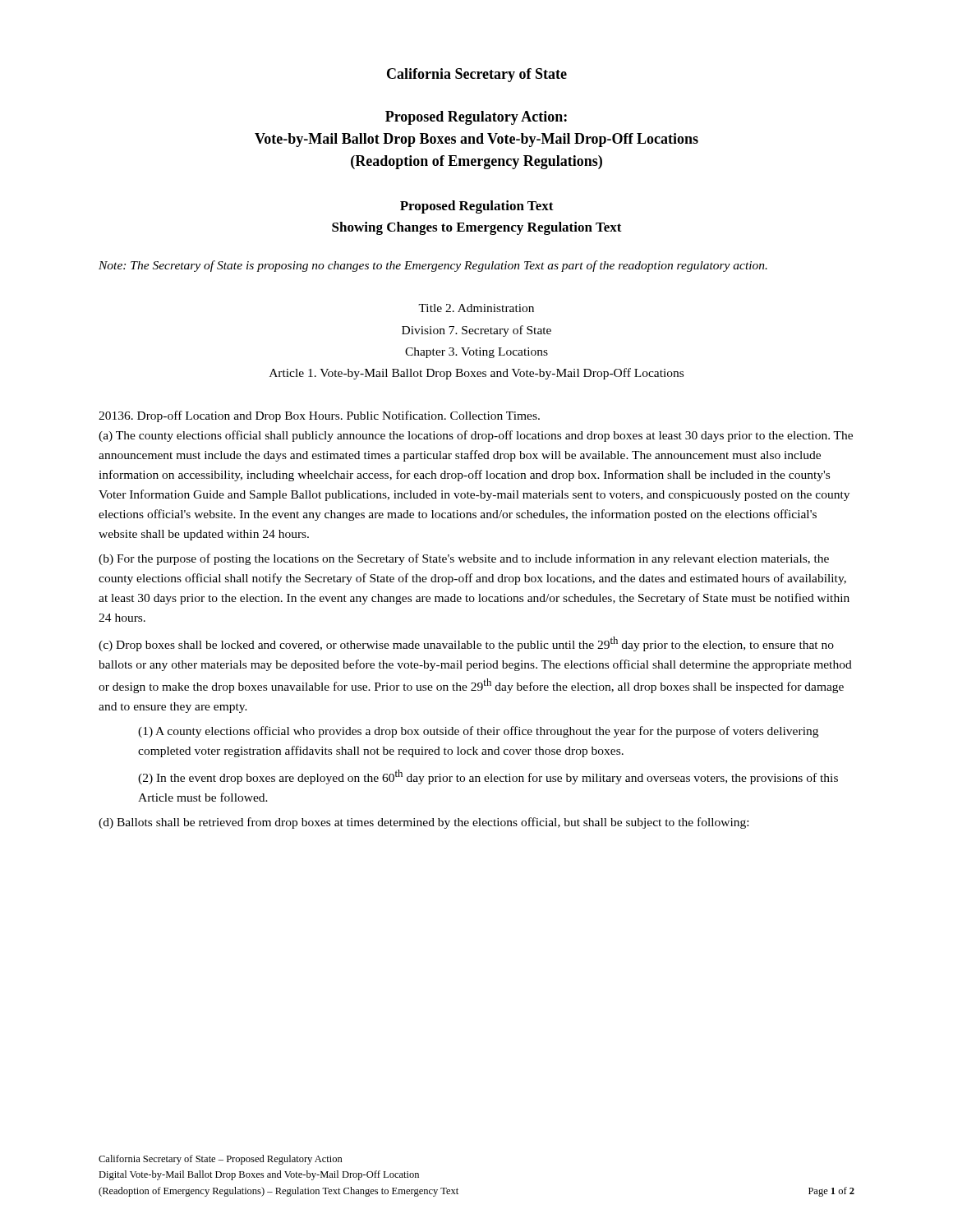Where does it say "California Secretary of State"?
Screen dimensions: 1232x953
pyautogui.click(x=476, y=74)
